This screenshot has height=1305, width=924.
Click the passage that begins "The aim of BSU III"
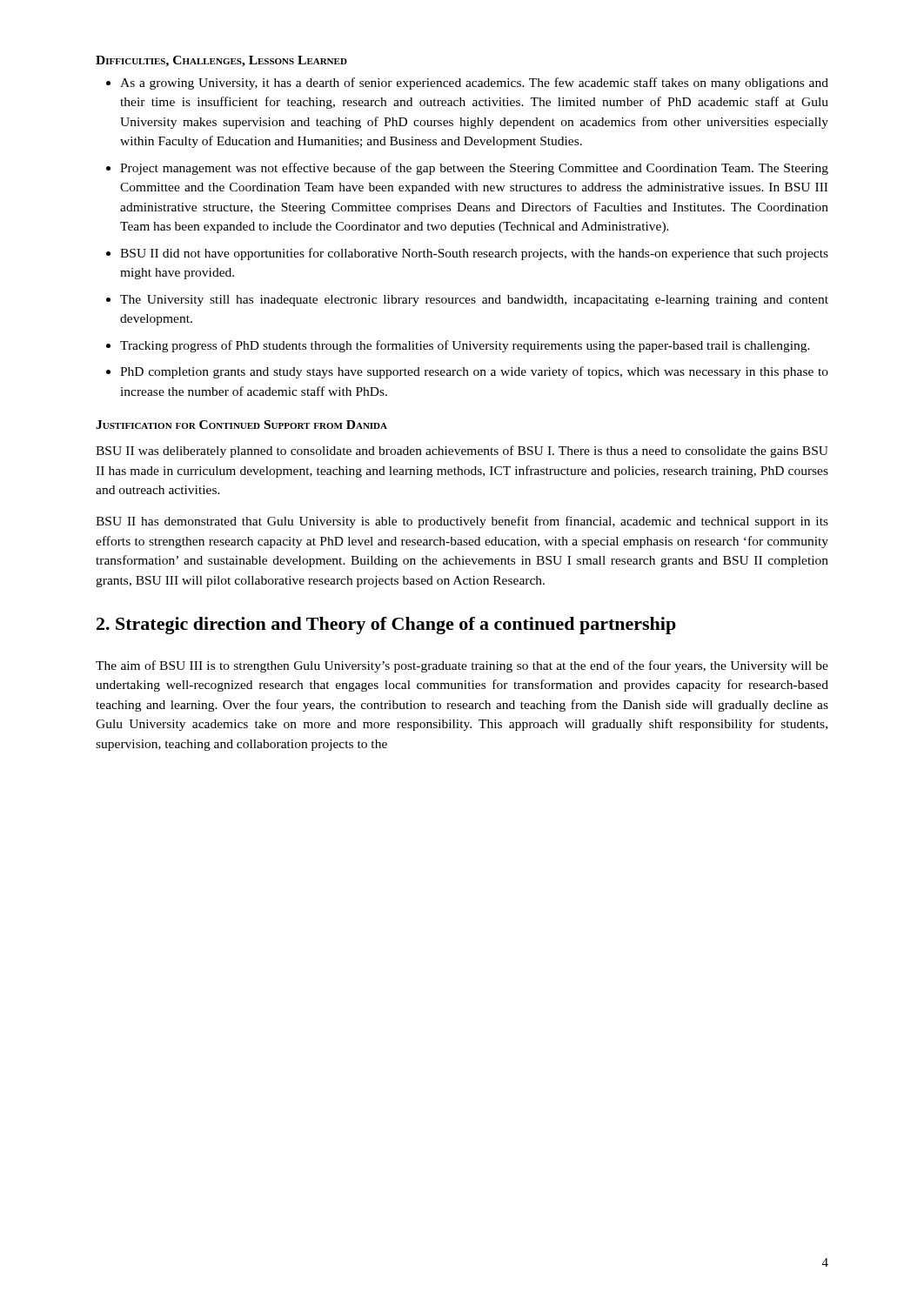462,704
